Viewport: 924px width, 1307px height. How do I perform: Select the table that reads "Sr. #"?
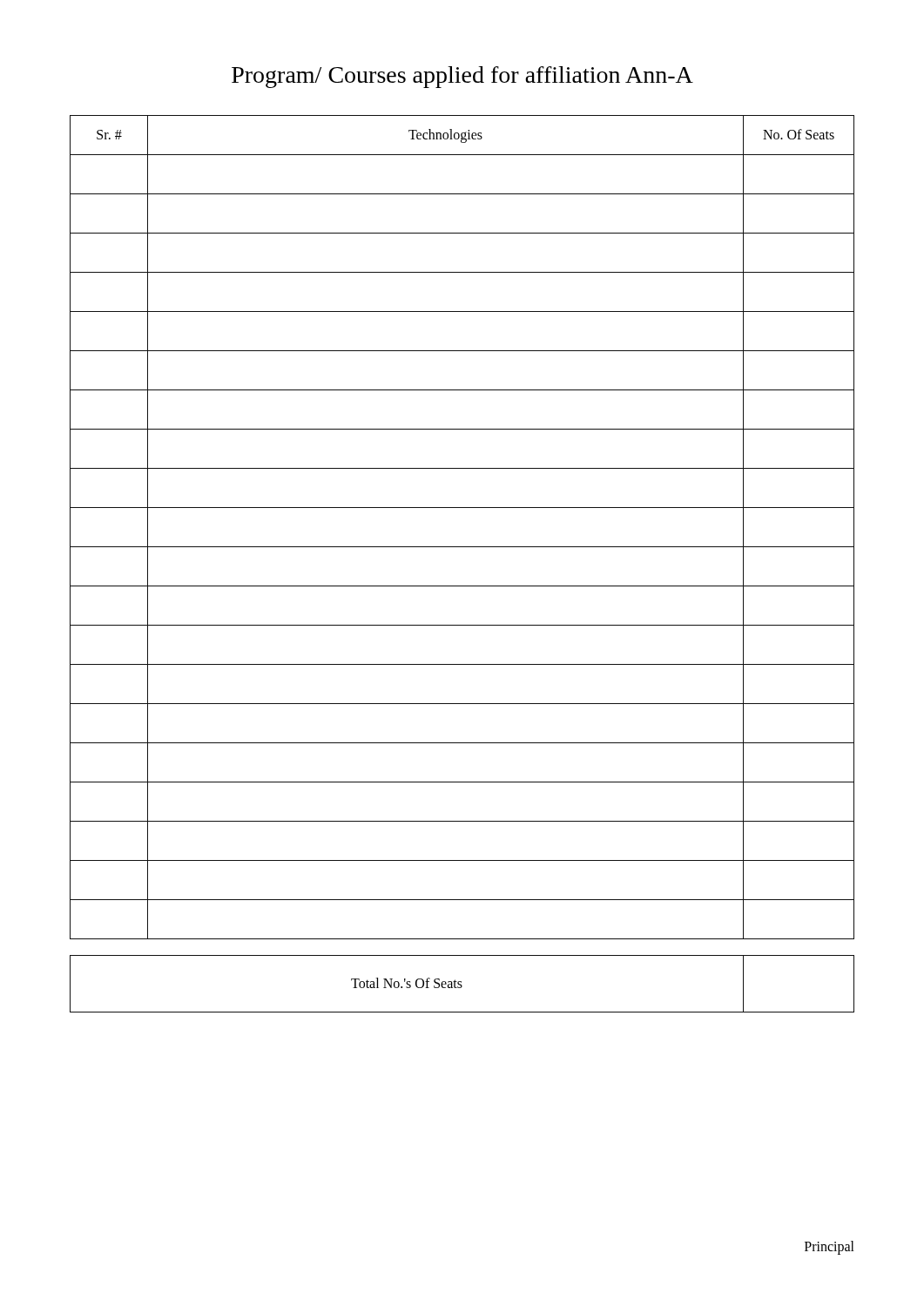click(x=462, y=527)
